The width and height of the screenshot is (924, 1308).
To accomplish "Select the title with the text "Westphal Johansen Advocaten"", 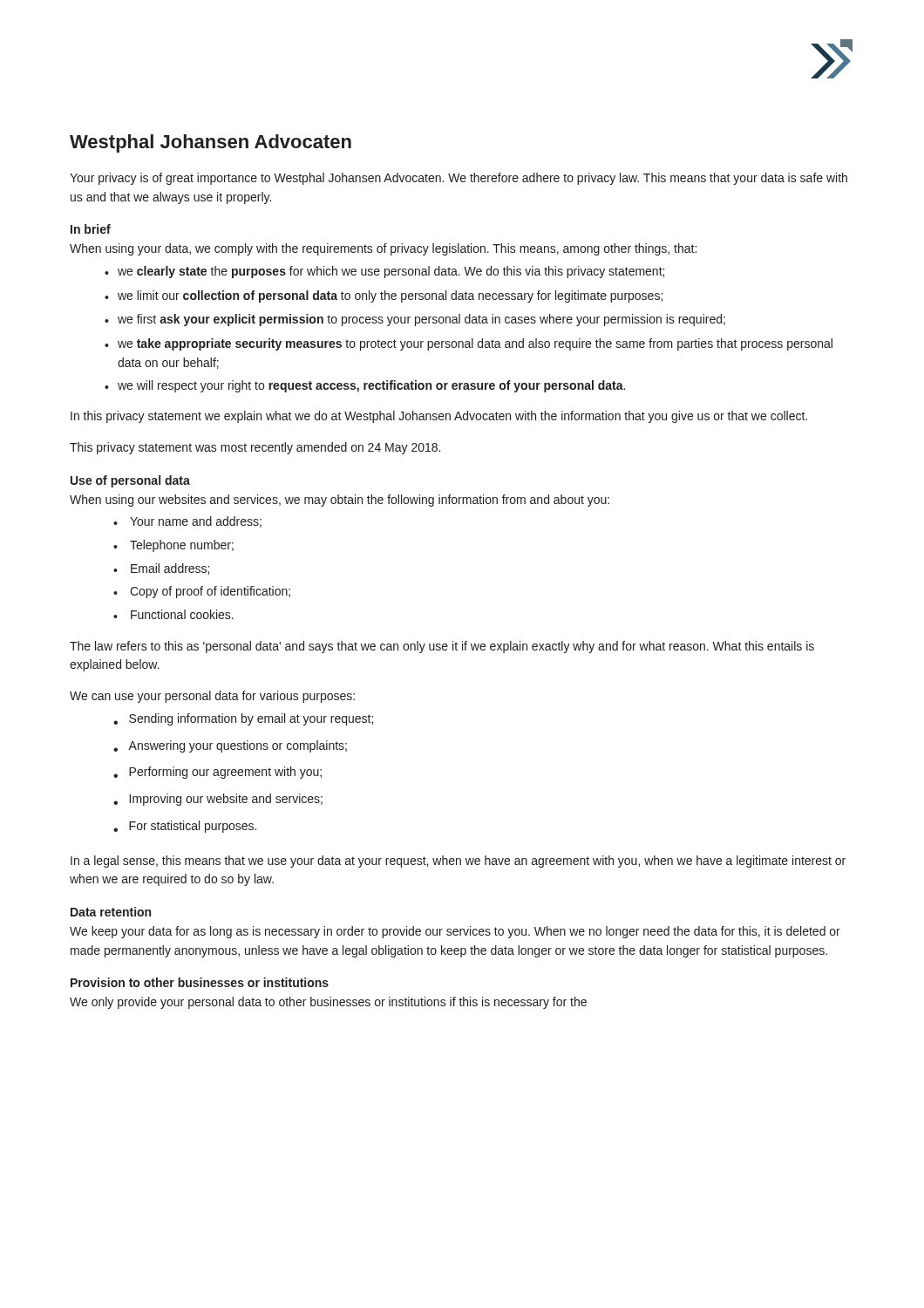I will click(211, 142).
